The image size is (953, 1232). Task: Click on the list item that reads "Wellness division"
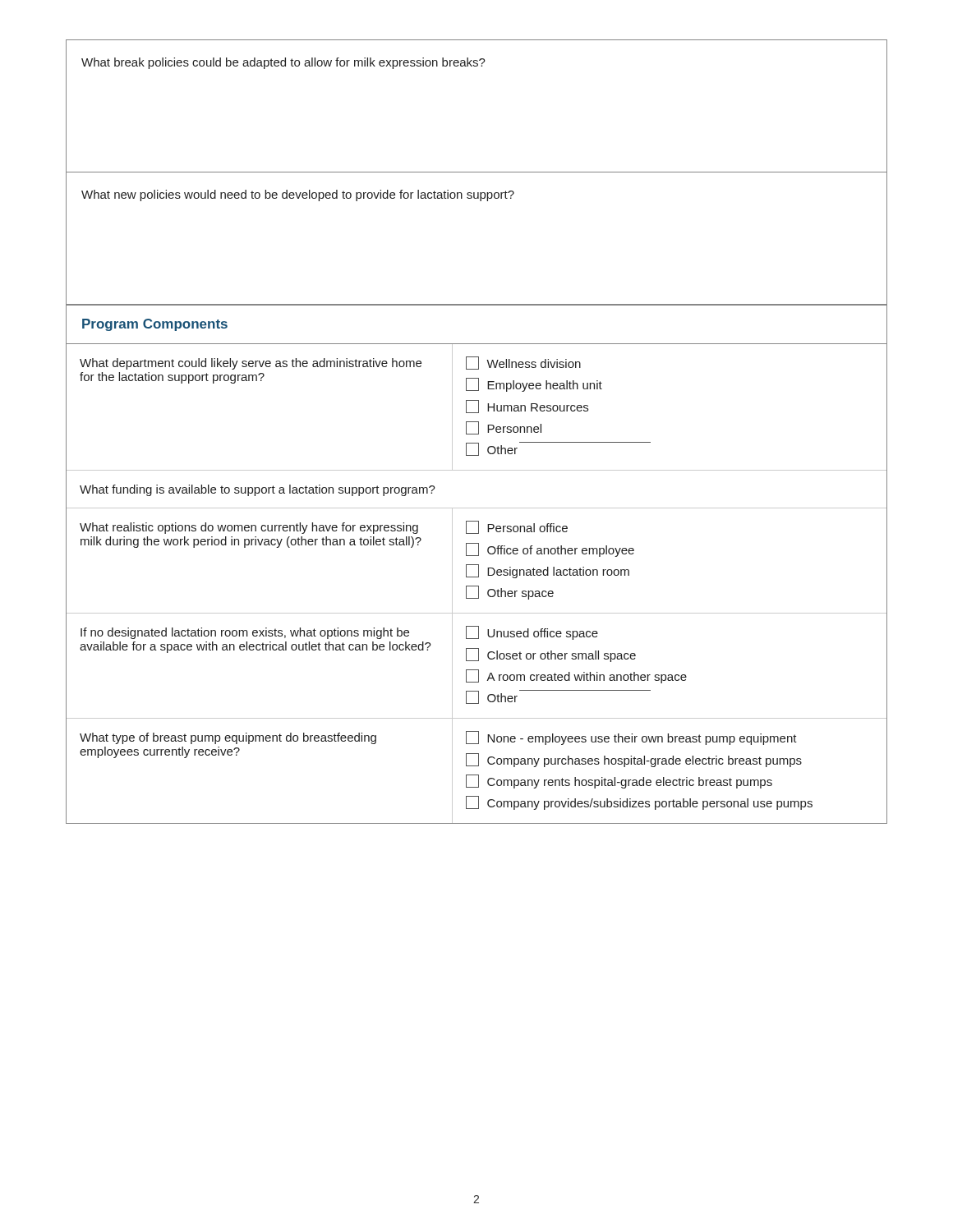pos(523,363)
